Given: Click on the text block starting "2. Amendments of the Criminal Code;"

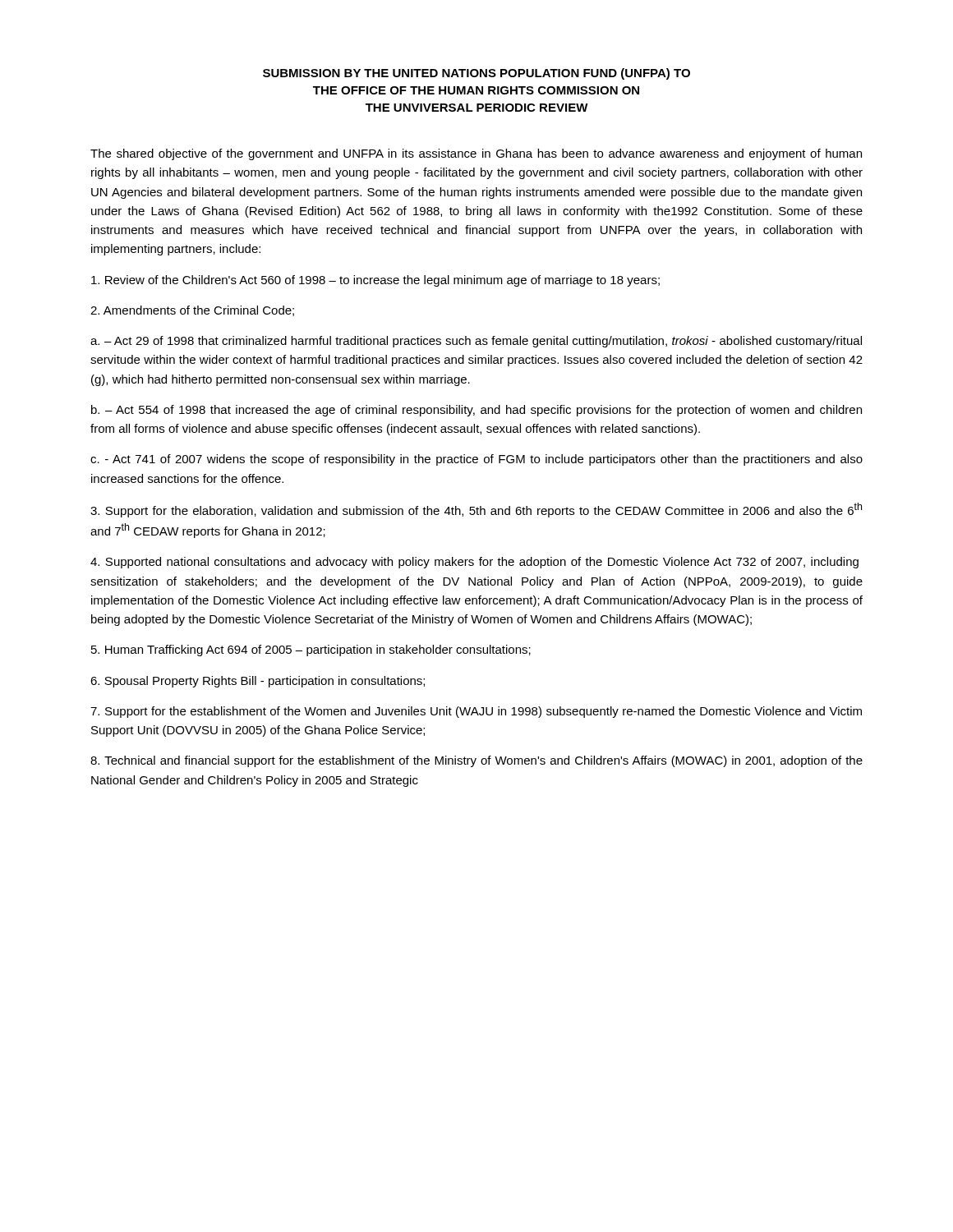Looking at the screenshot, I should 193,310.
